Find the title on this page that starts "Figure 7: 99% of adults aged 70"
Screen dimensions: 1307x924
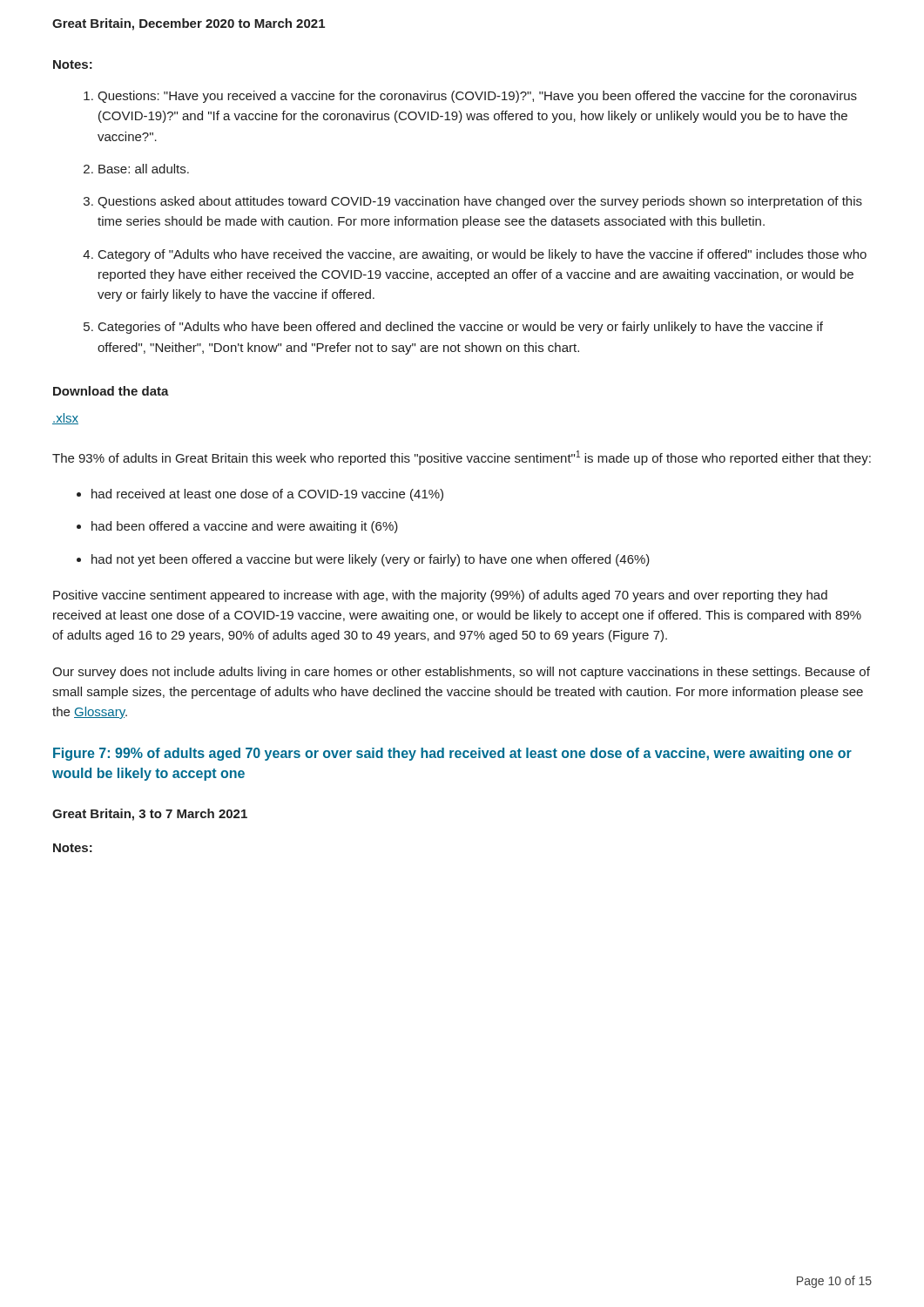[452, 763]
